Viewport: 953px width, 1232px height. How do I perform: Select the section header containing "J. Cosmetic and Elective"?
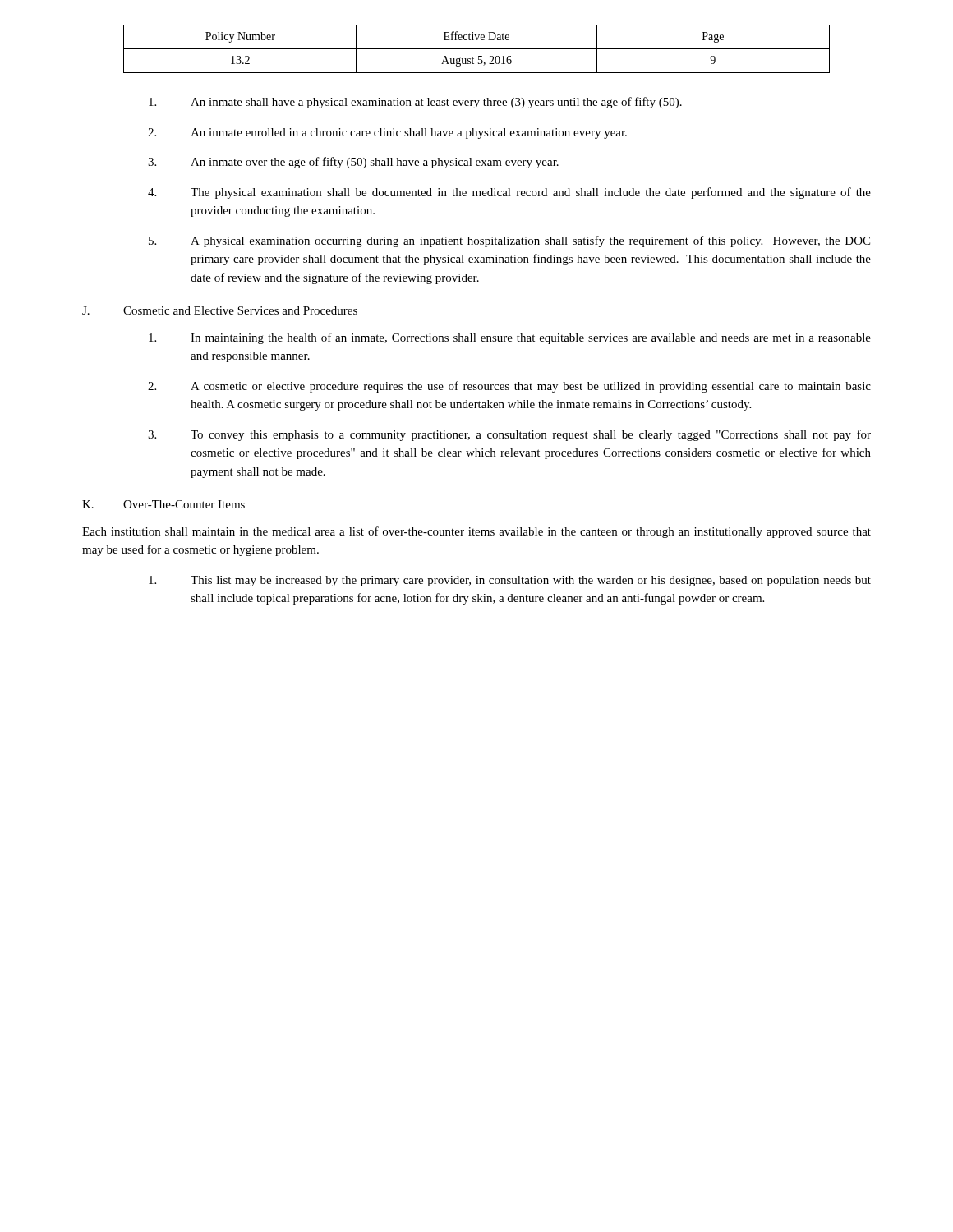tap(220, 310)
